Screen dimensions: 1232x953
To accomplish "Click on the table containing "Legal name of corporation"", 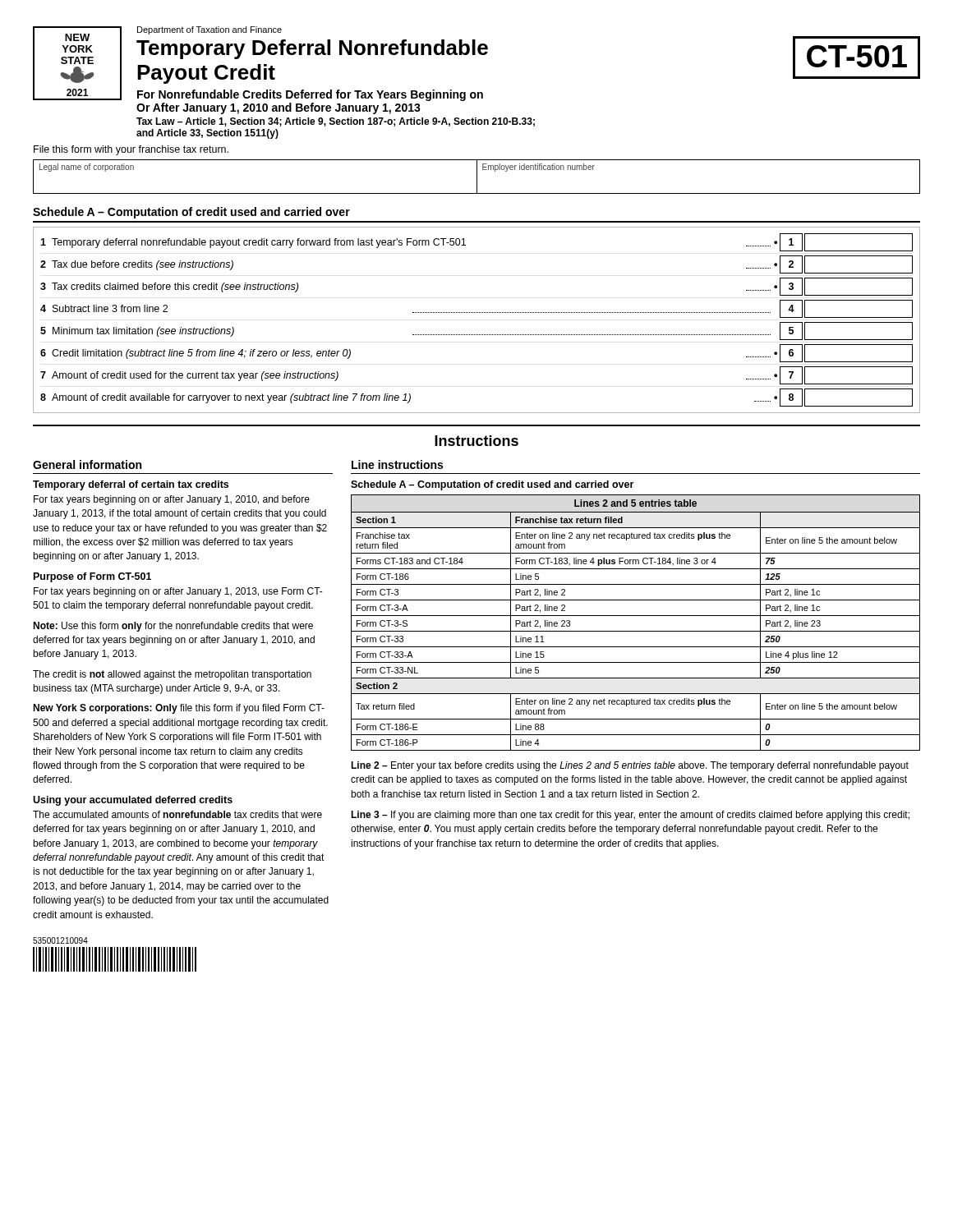I will (x=476, y=176).
